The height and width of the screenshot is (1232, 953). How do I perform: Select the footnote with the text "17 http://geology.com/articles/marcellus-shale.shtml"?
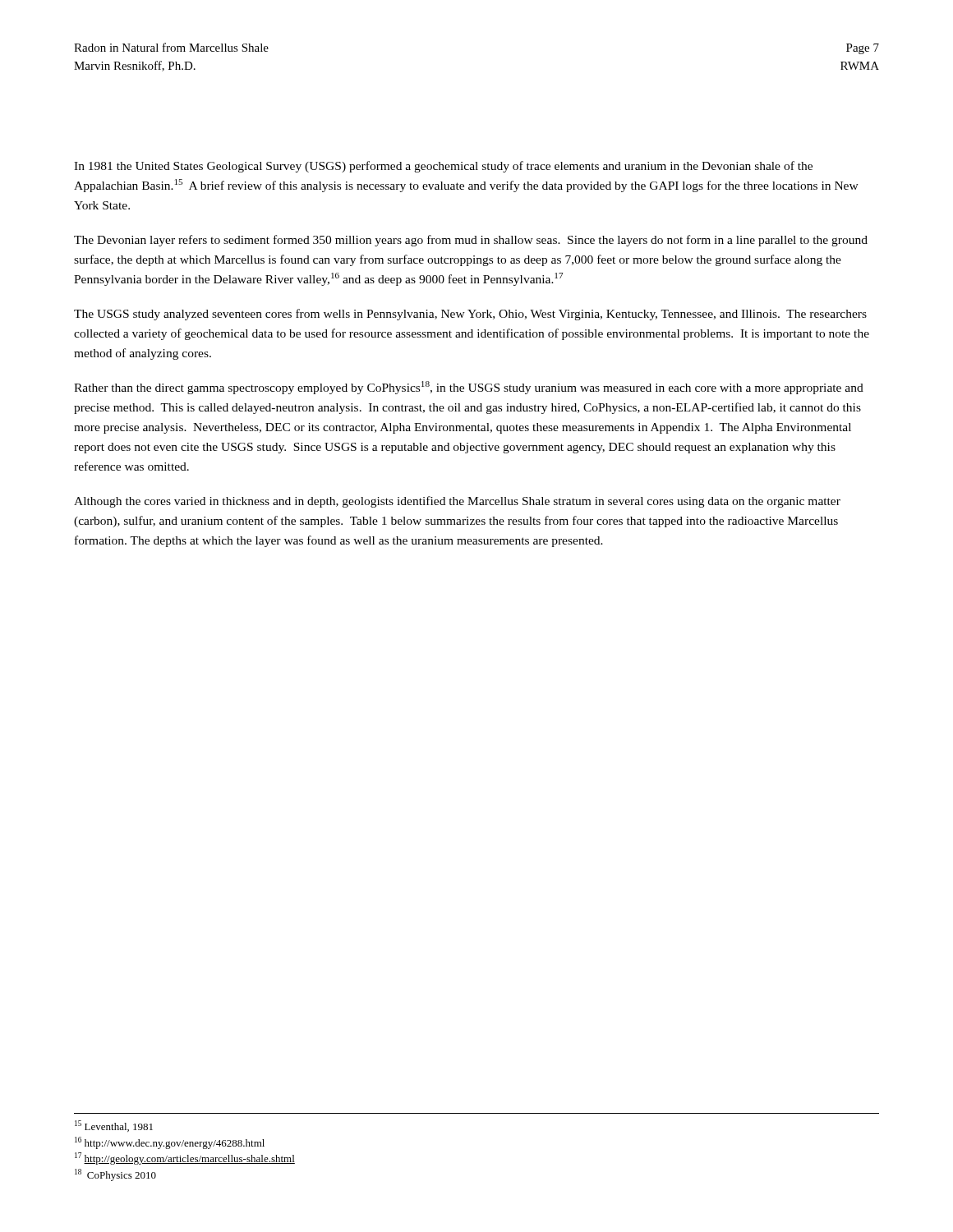(184, 1158)
